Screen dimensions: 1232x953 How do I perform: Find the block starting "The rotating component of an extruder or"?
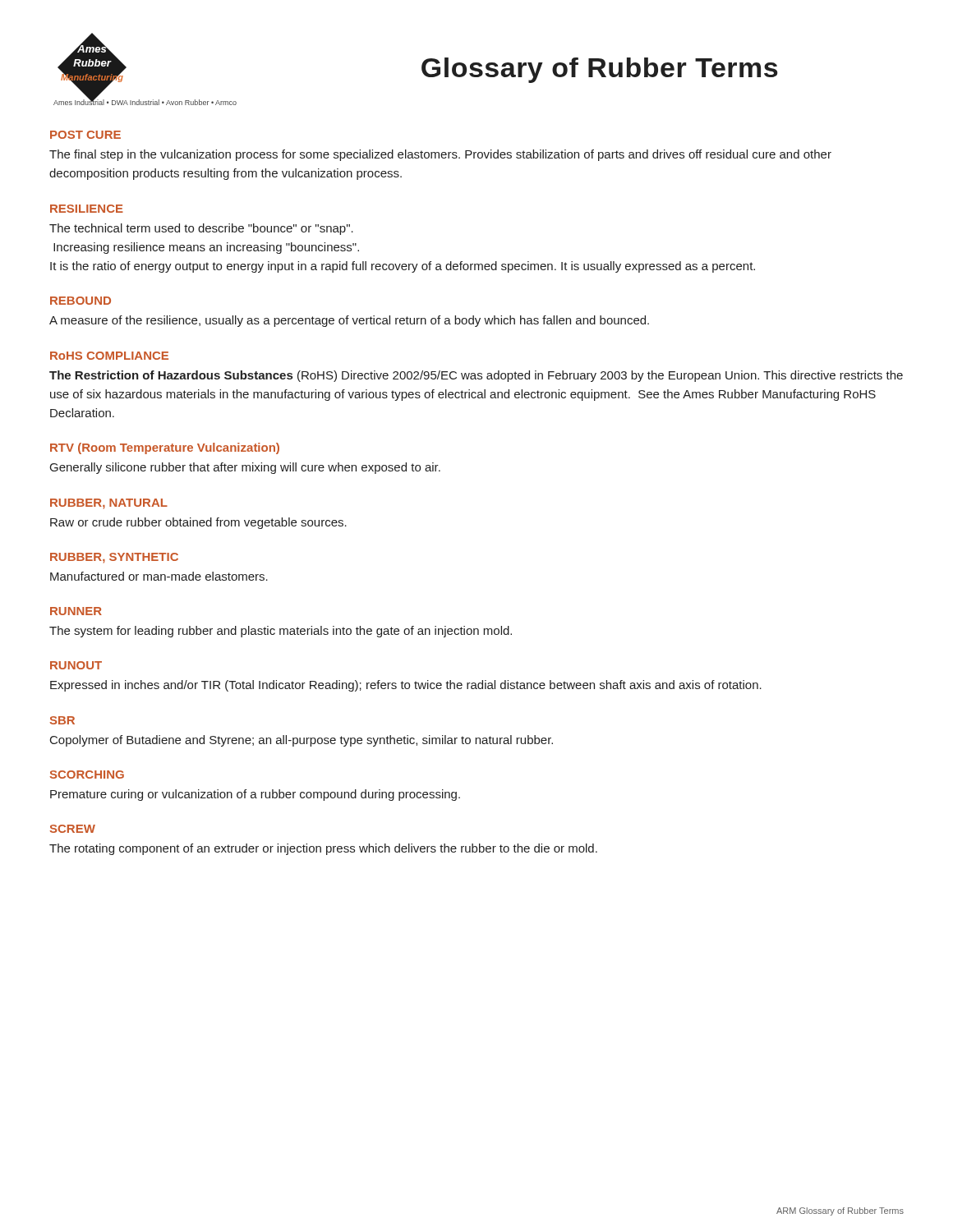tap(324, 848)
